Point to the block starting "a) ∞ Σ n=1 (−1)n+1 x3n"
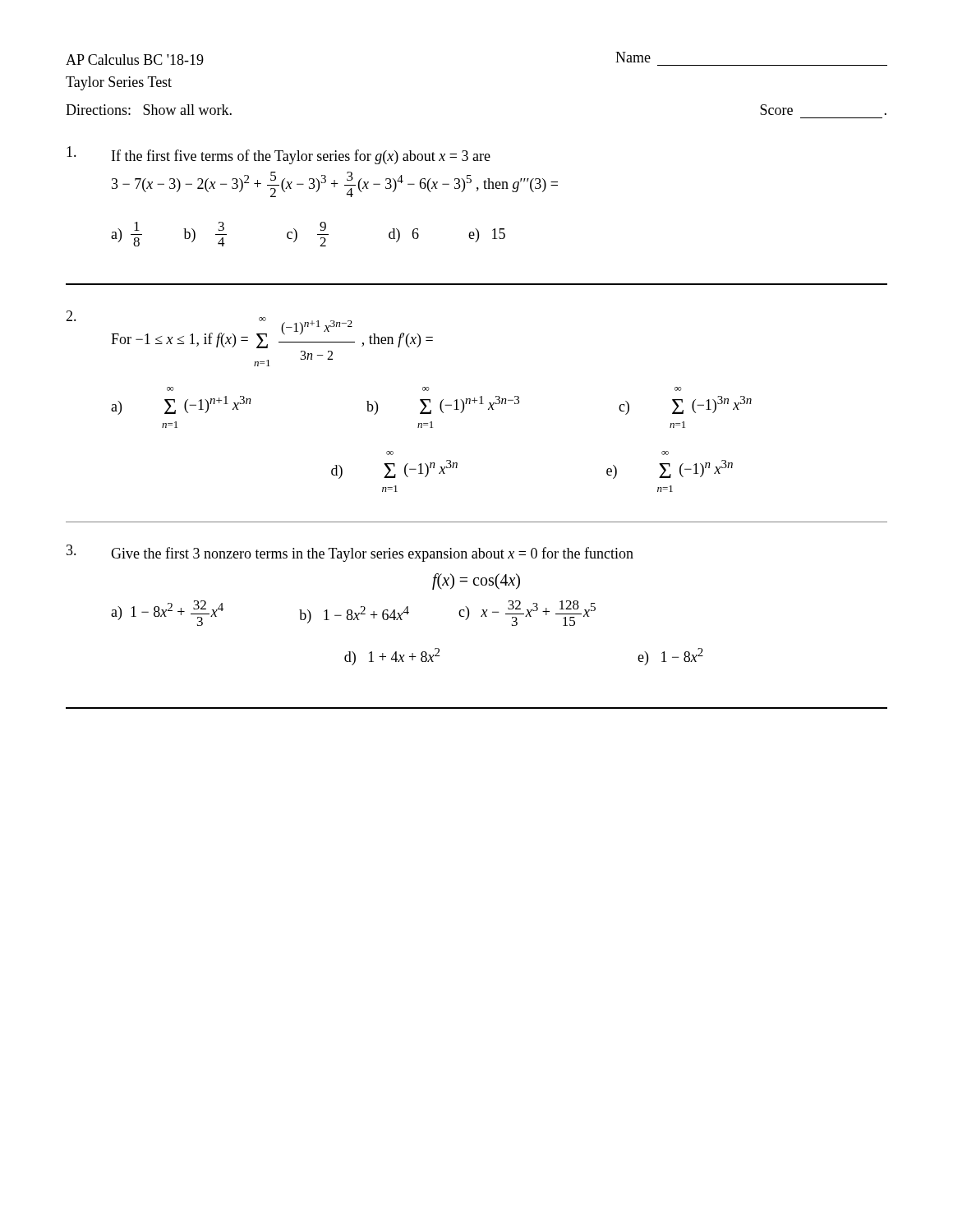 pyautogui.click(x=424, y=389)
